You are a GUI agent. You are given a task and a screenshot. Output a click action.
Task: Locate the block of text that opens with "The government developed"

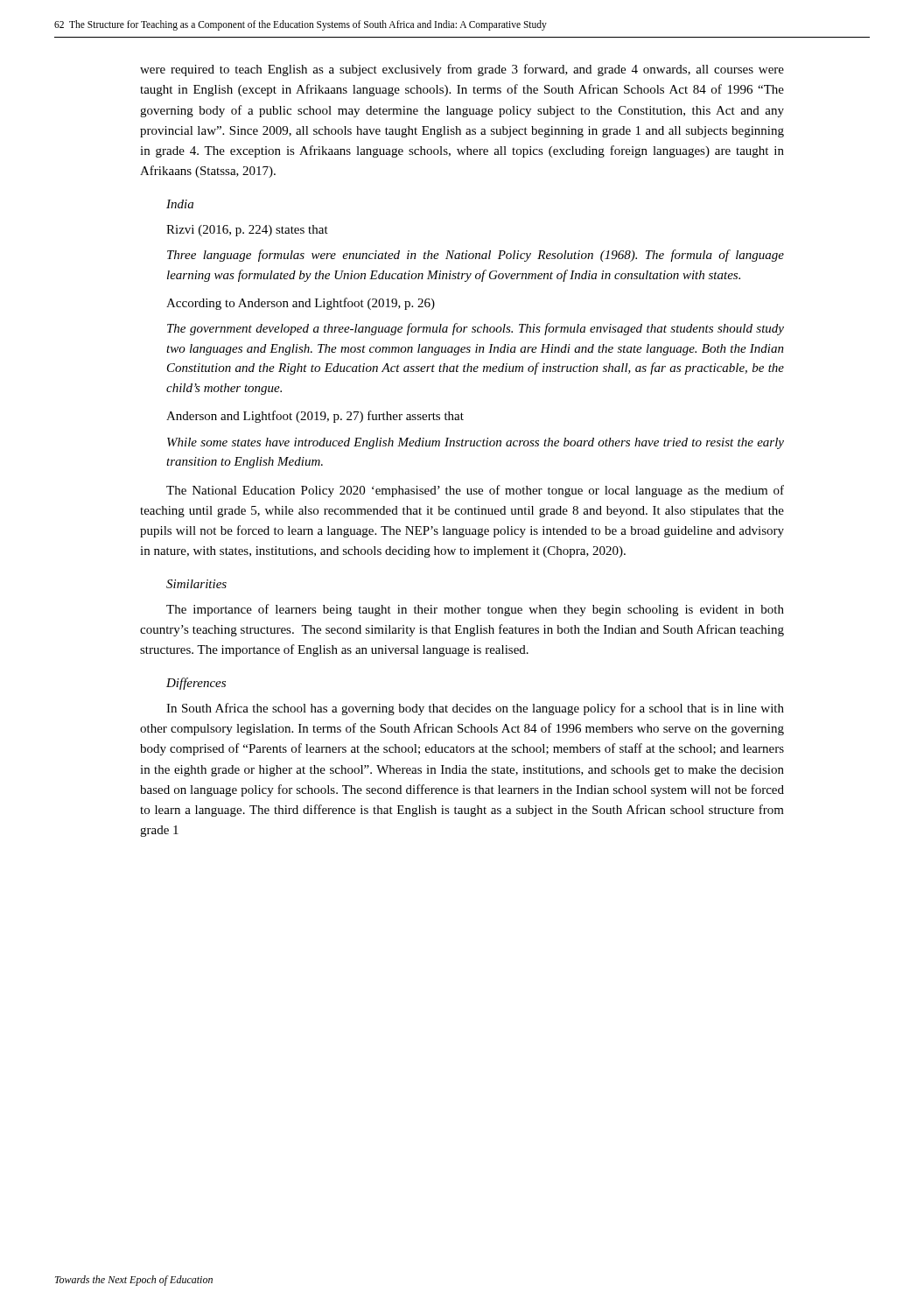[x=475, y=358]
